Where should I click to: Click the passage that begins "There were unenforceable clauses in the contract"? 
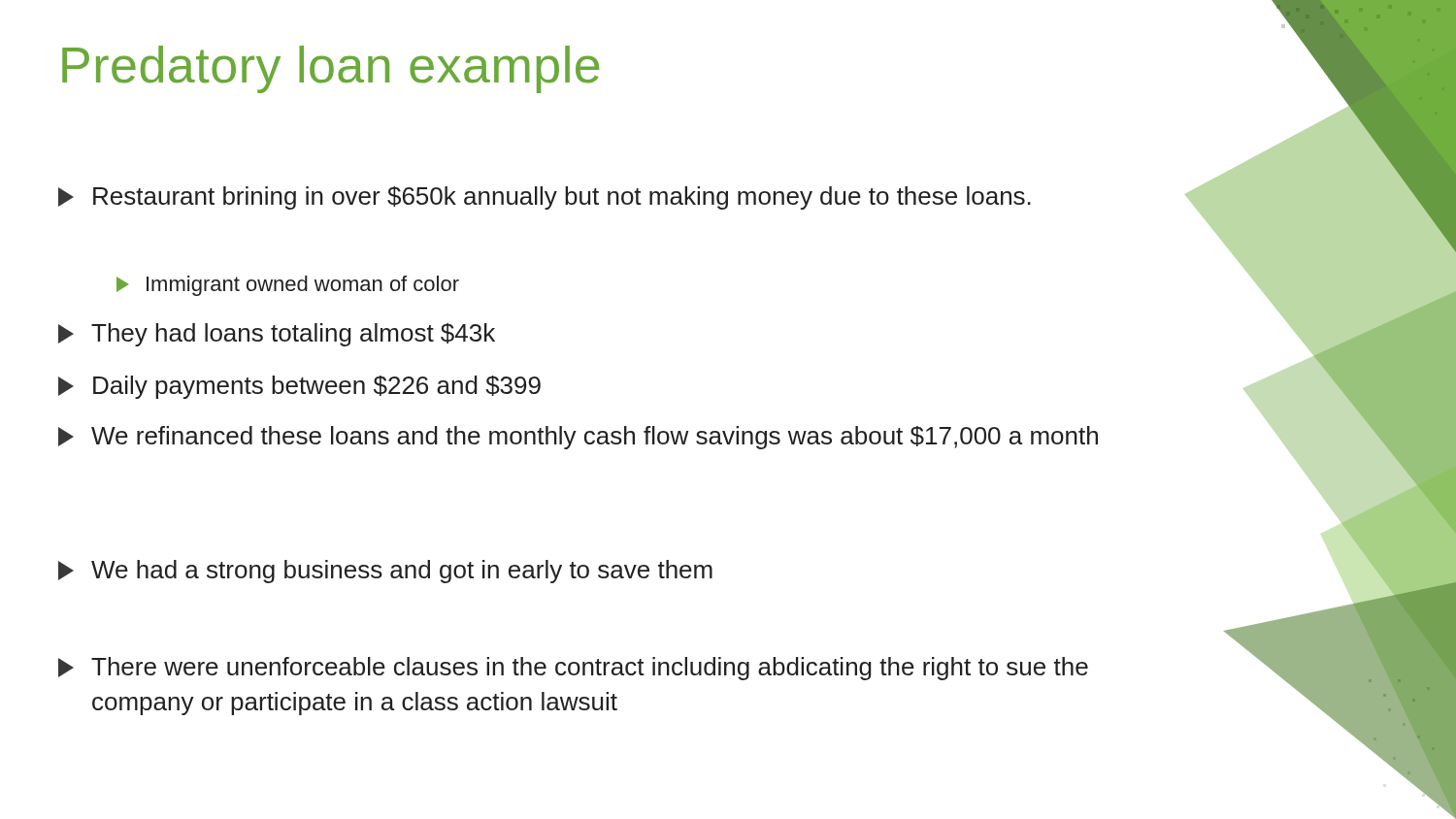[x=582, y=685]
